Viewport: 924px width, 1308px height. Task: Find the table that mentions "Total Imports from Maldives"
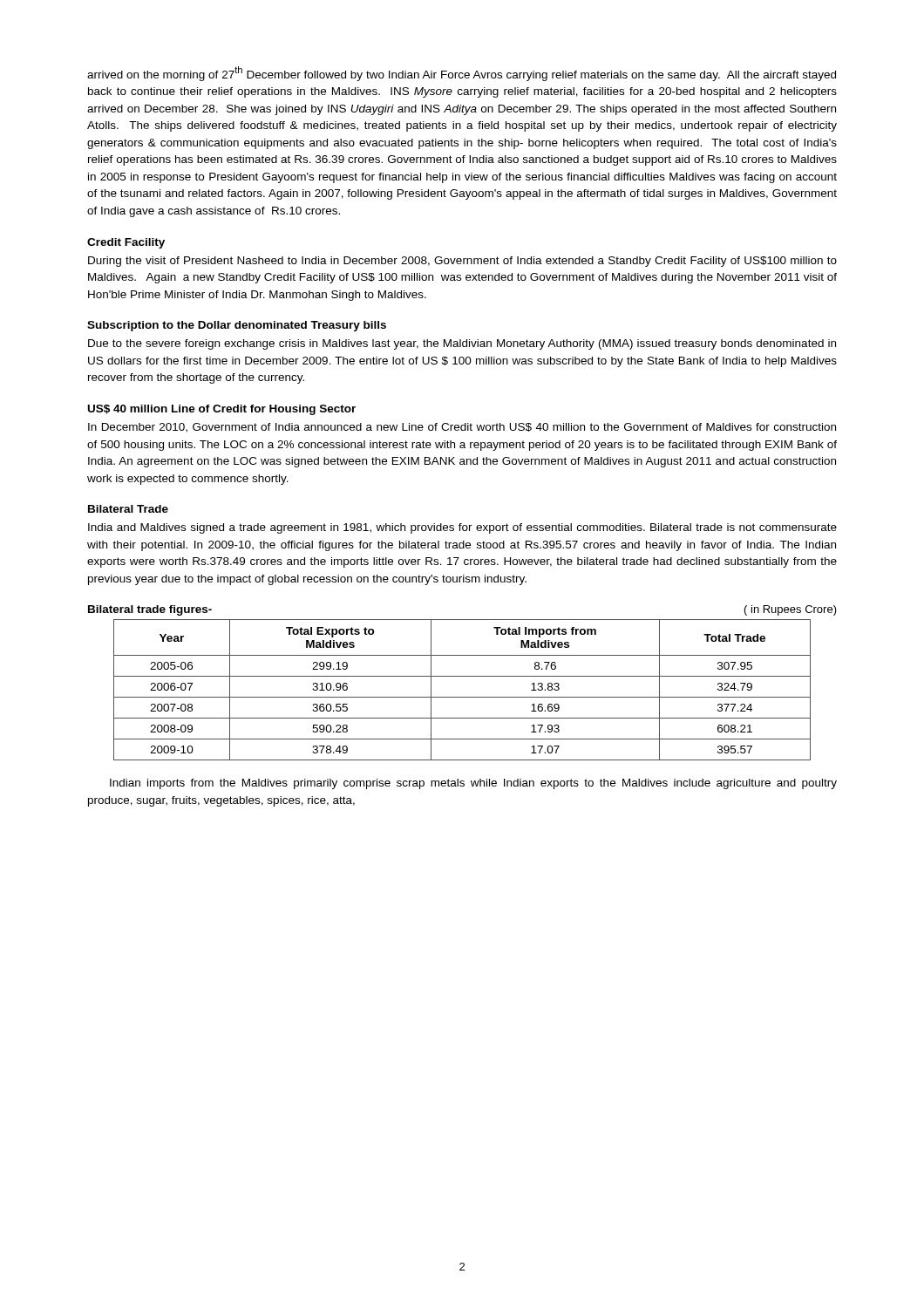tap(462, 682)
